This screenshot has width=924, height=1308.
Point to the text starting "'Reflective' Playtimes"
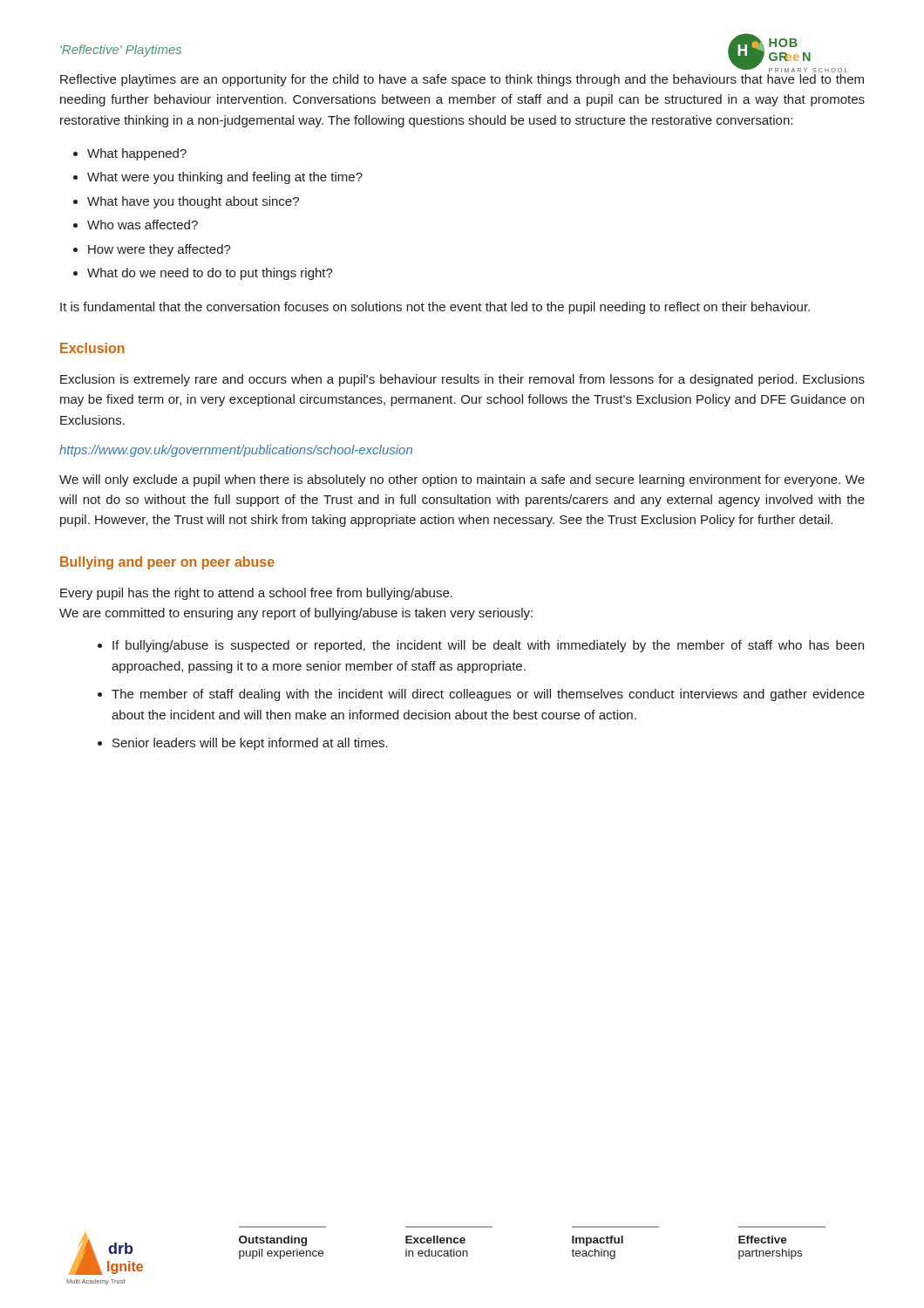tap(121, 49)
